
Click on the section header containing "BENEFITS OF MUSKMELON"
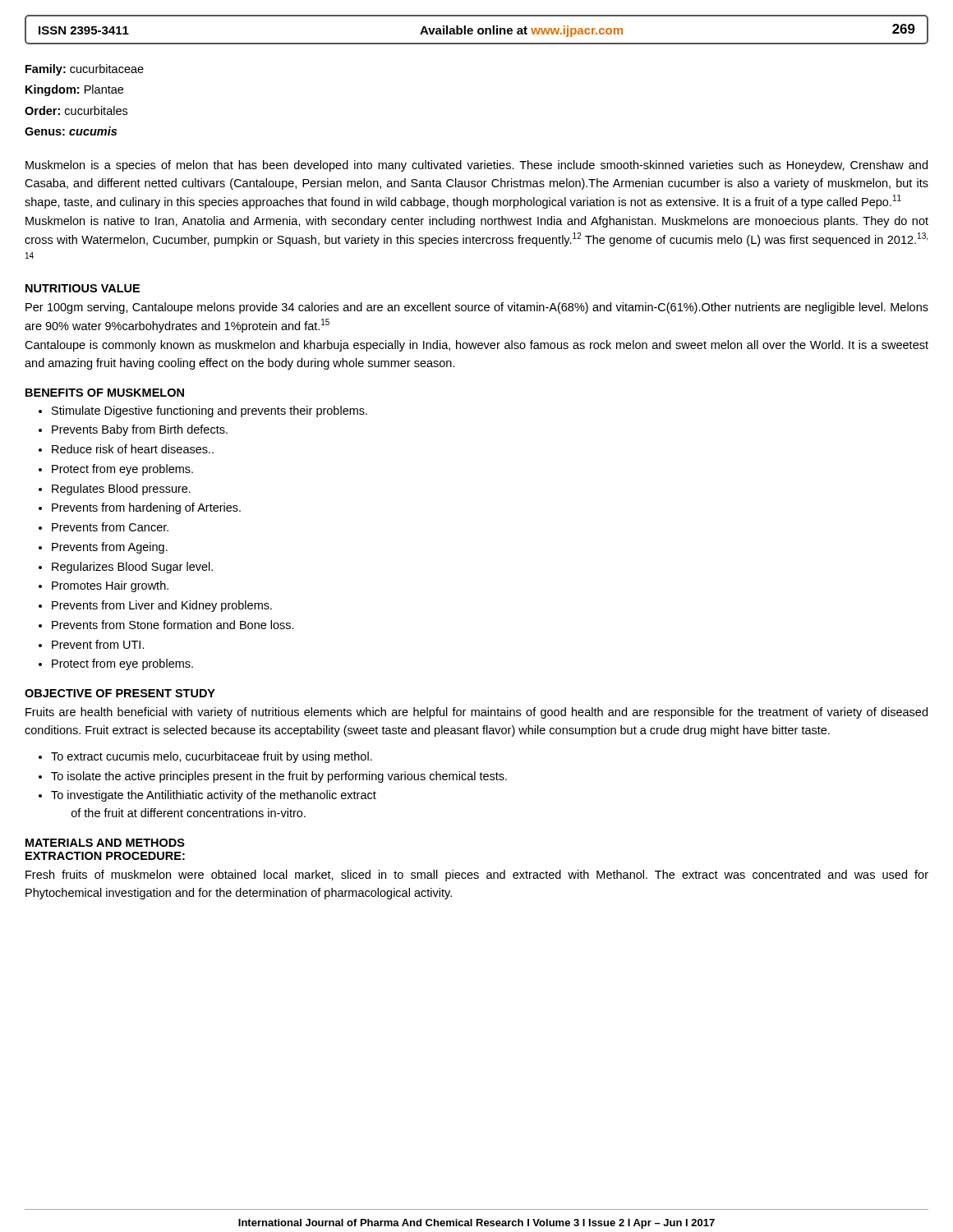pyautogui.click(x=105, y=392)
